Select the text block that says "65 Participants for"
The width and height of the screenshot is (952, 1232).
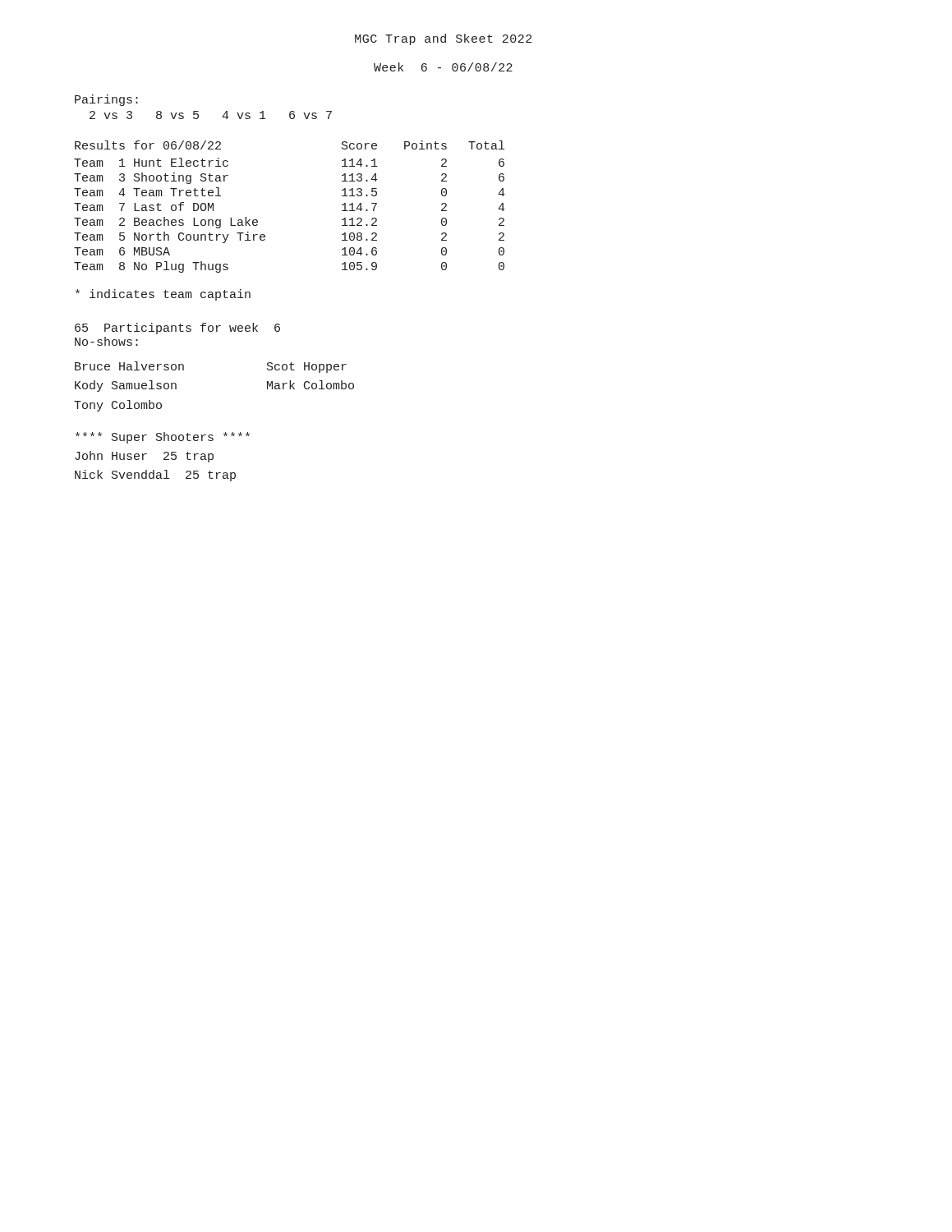(177, 336)
